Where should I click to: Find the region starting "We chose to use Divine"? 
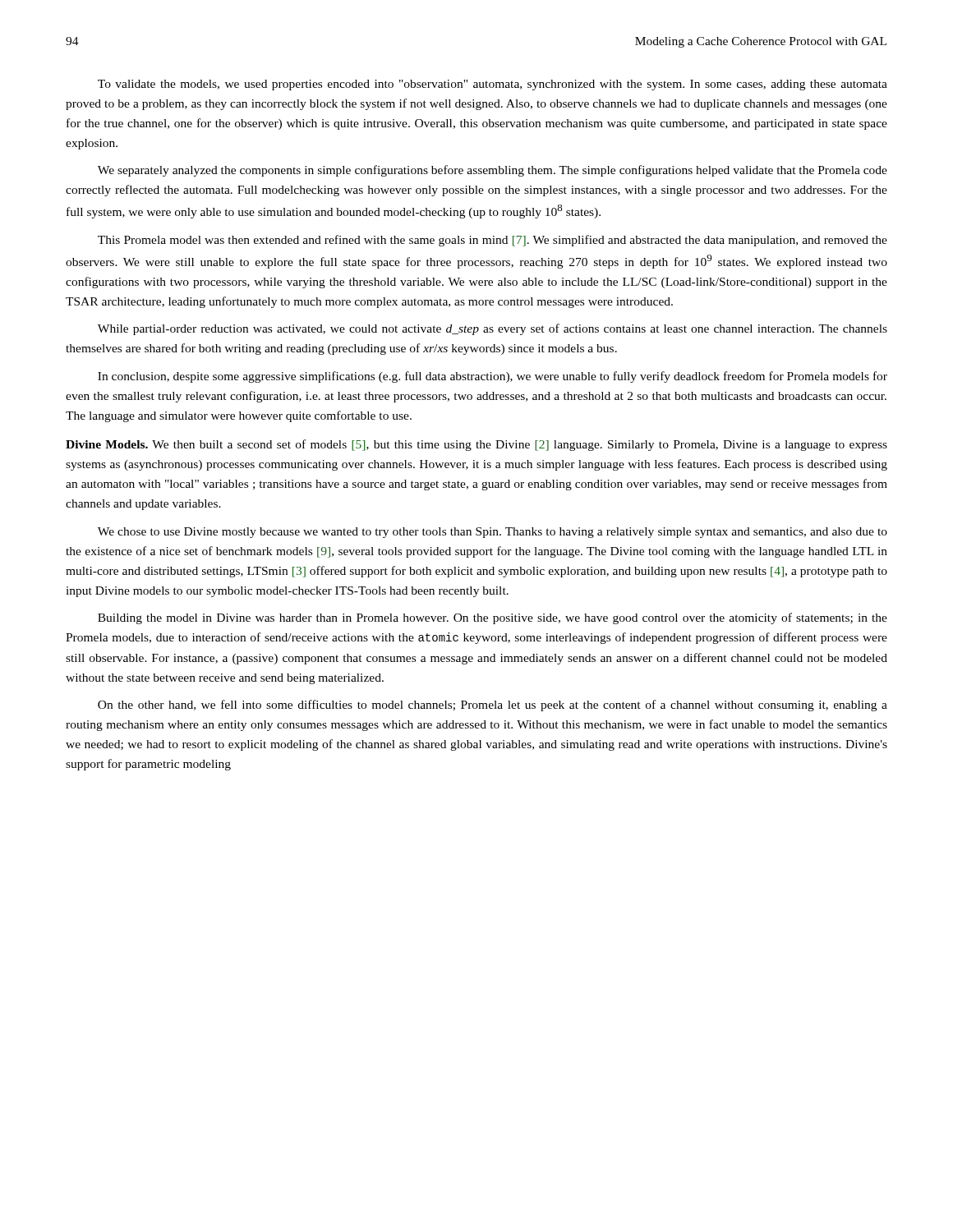click(476, 561)
